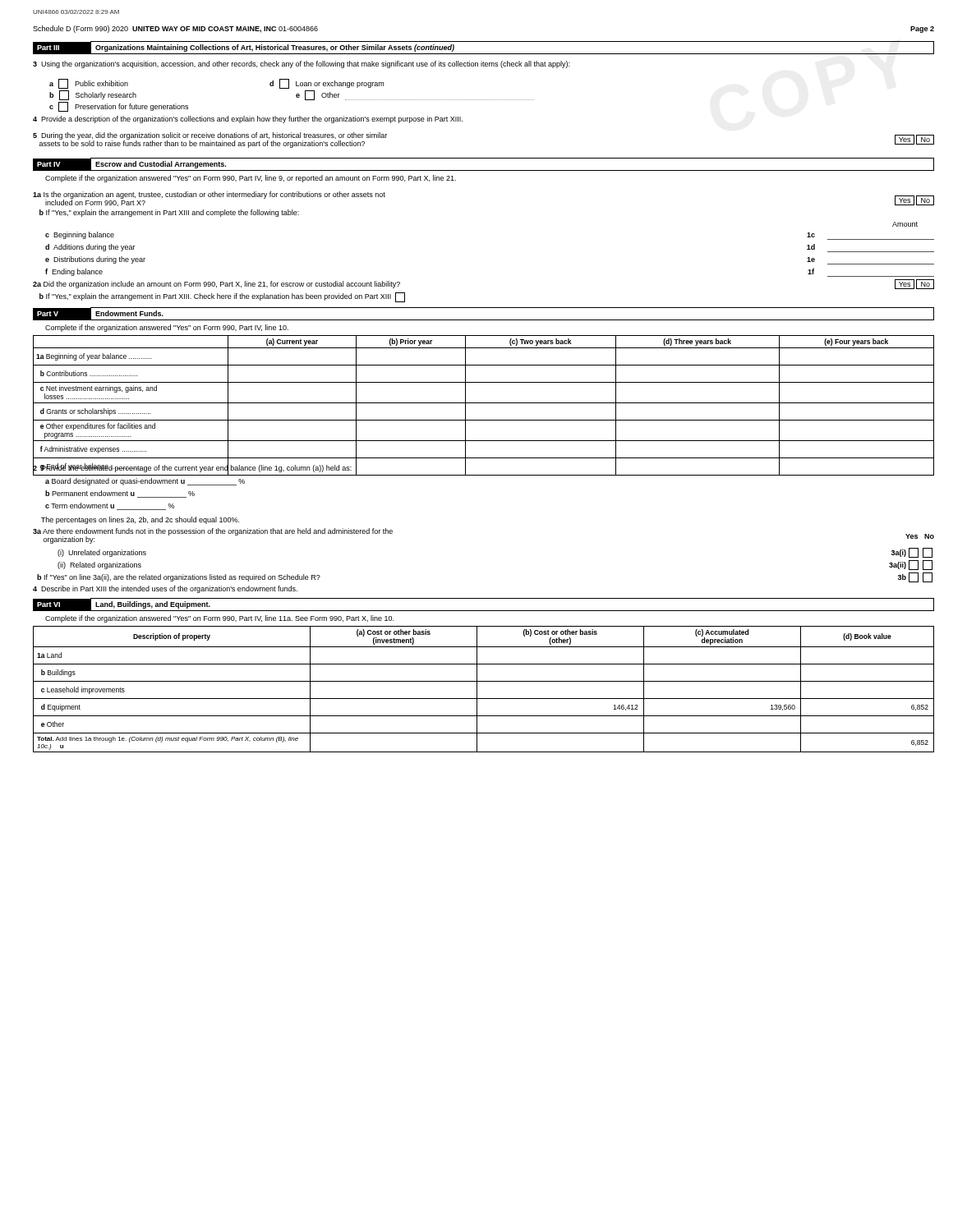Screen dimensions: 1232x967
Task: Find the text starting "3a Are there endowment"
Action: [x=93, y=533]
